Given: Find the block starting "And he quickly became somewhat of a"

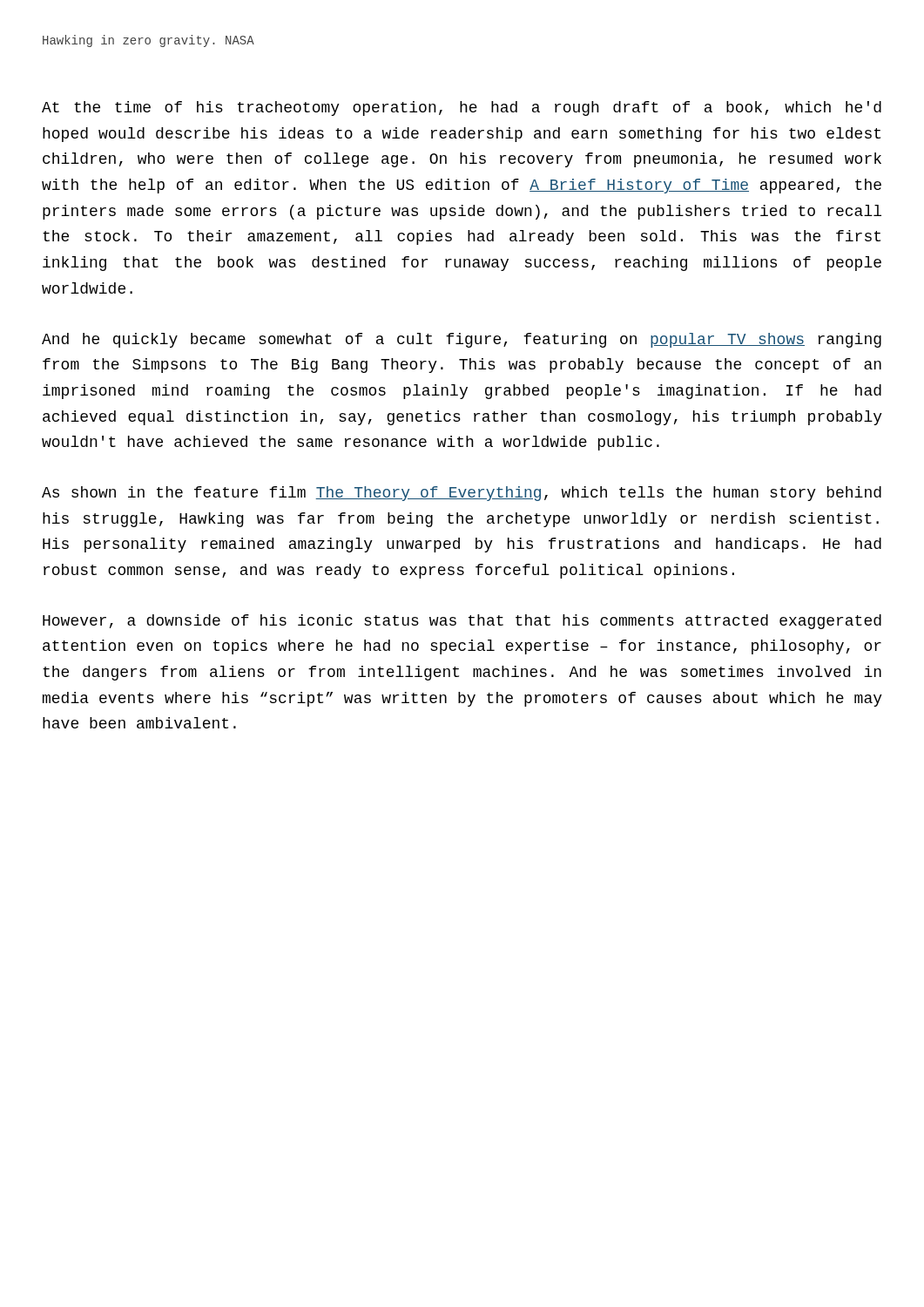Looking at the screenshot, I should [x=462, y=392].
